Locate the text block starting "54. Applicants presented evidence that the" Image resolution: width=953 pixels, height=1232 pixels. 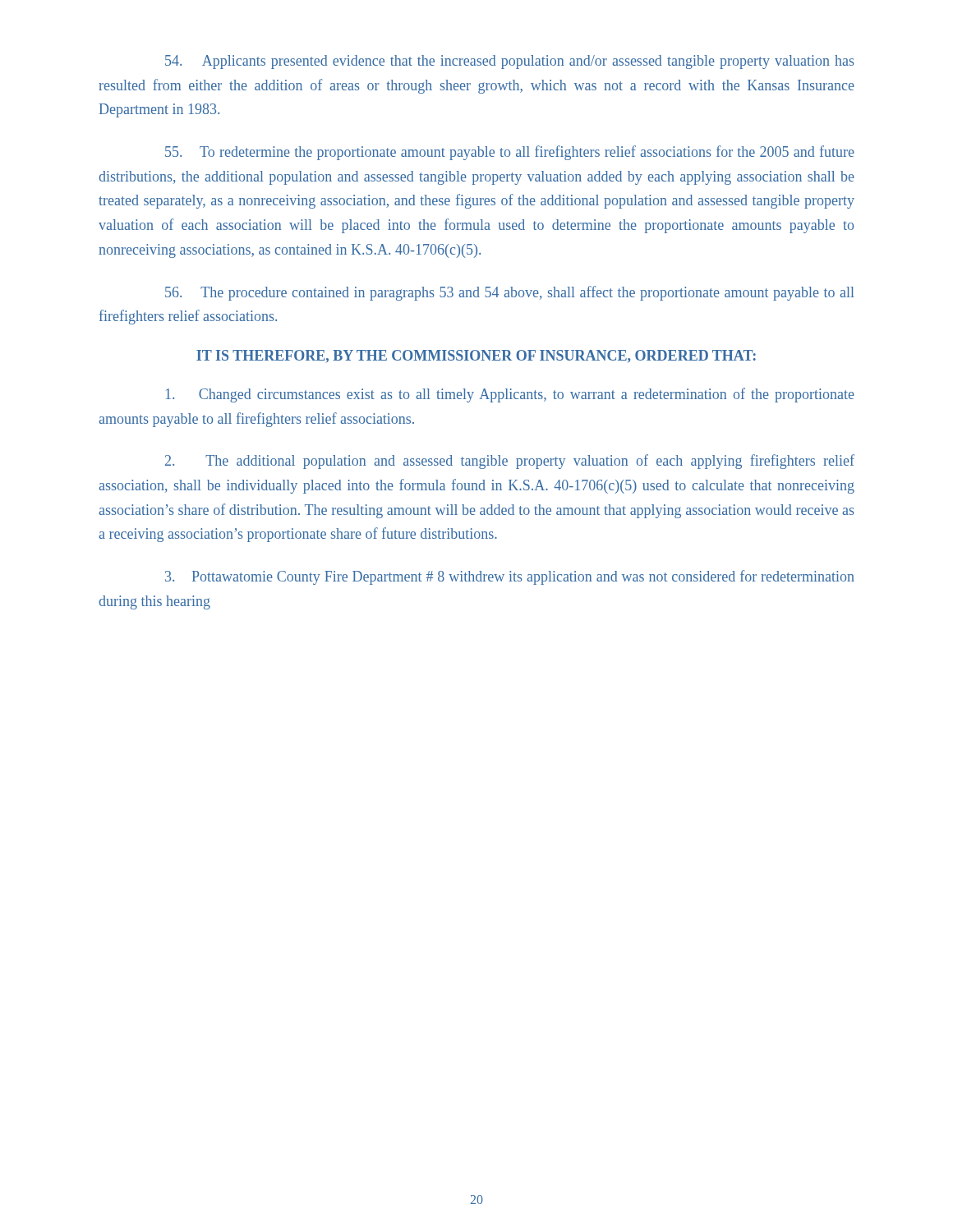click(x=476, y=85)
